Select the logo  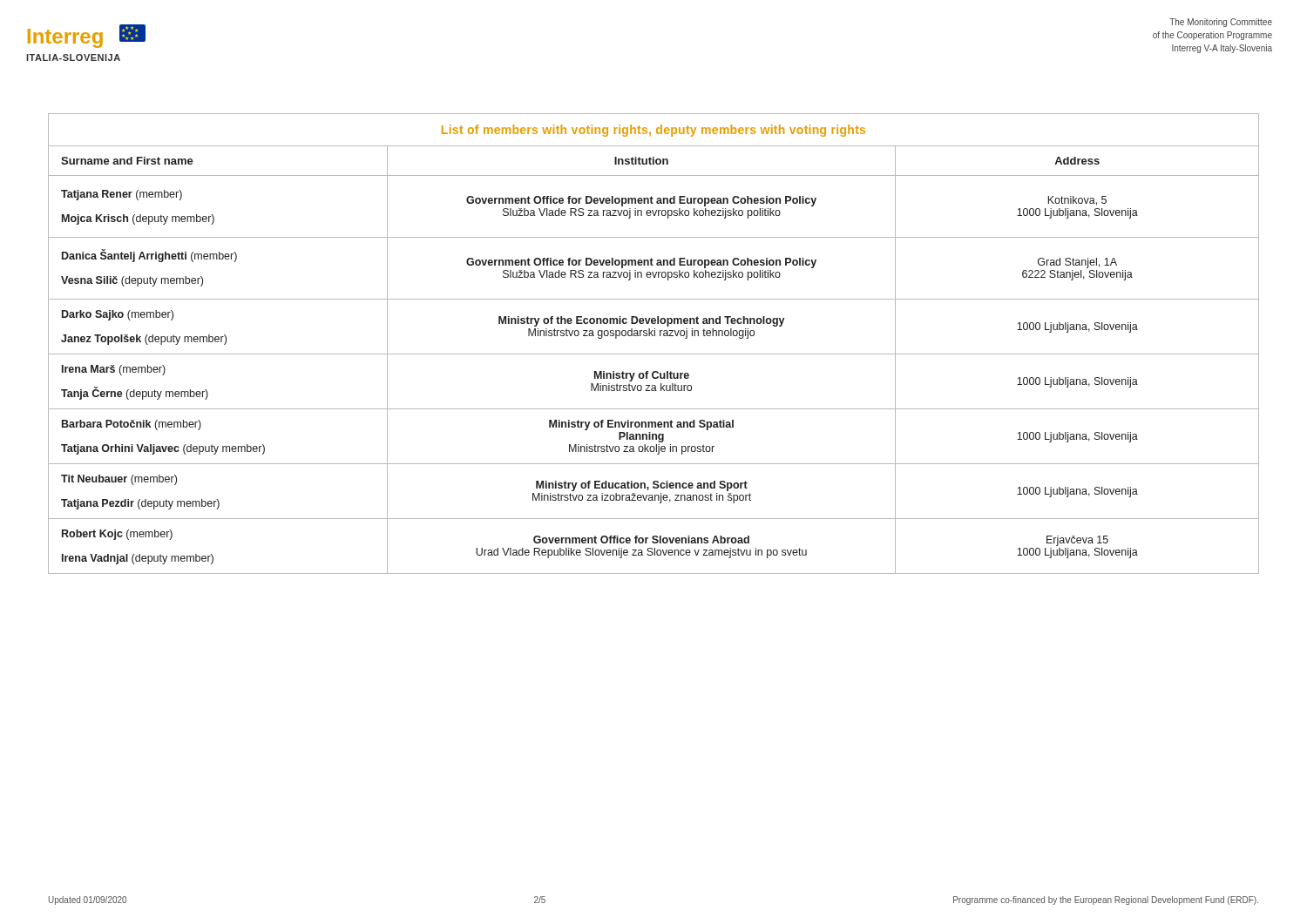tap(94, 42)
